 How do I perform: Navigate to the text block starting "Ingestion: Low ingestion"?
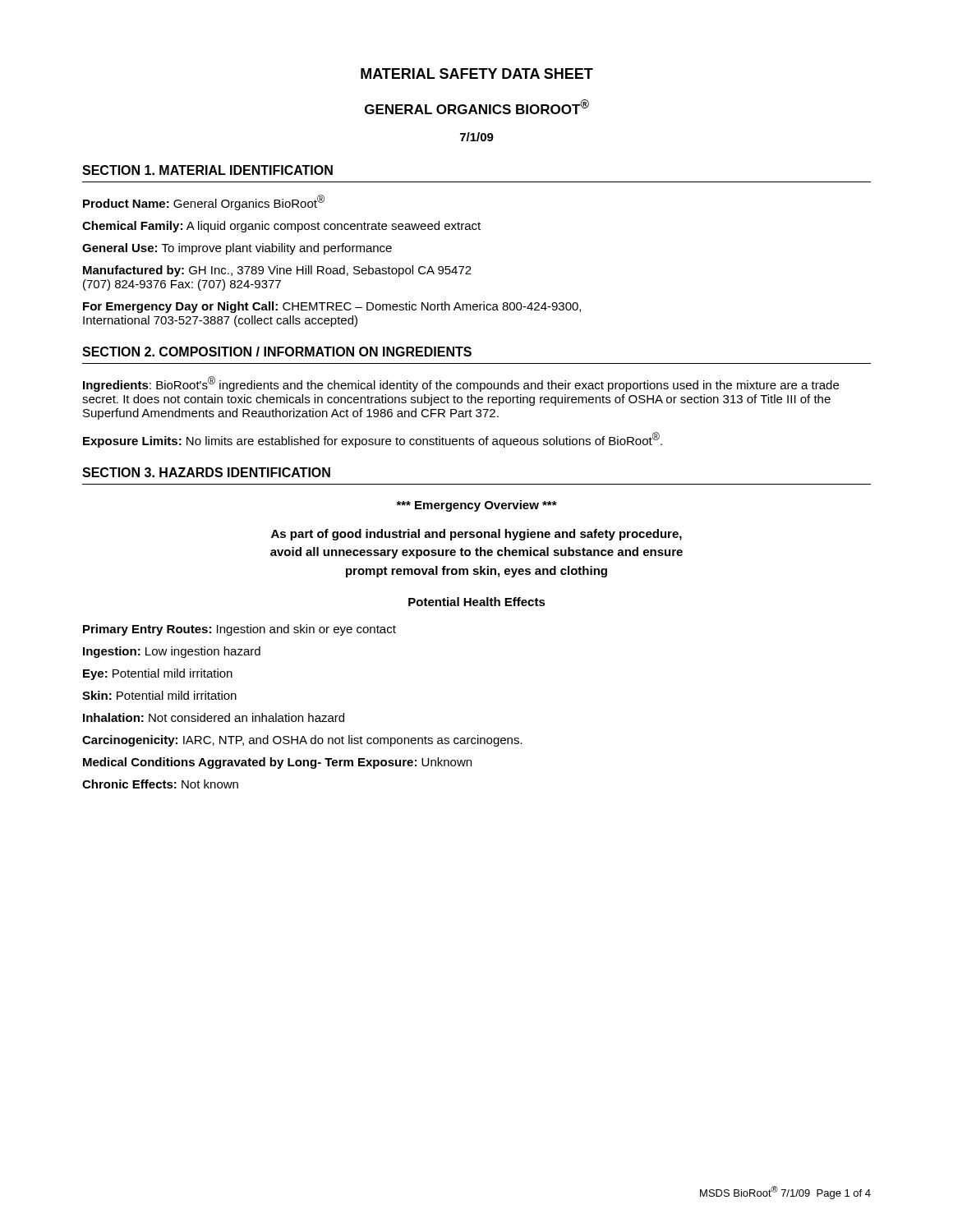(x=172, y=651)
